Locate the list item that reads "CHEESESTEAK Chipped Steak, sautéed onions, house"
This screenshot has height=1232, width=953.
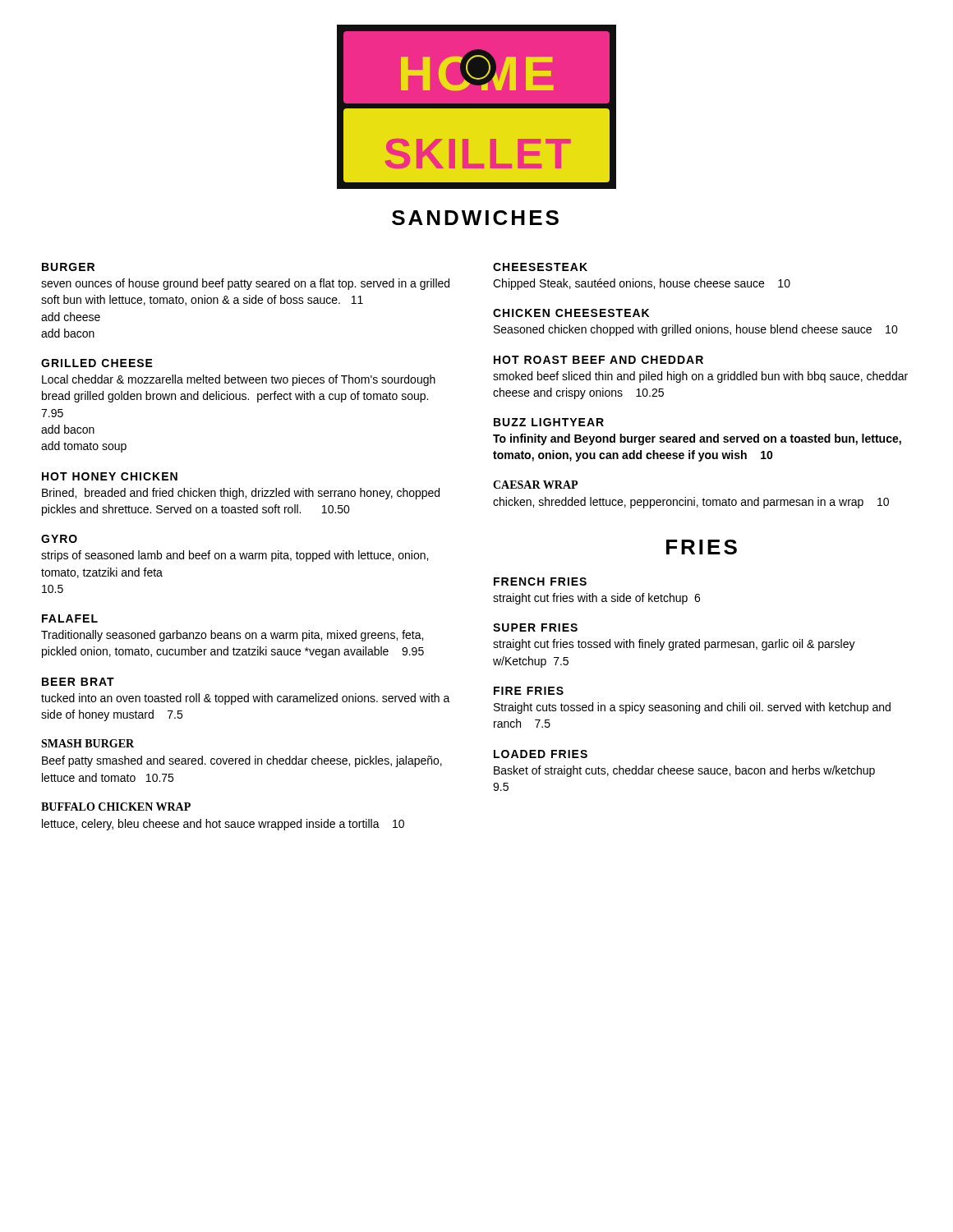pyautogui.click(x=702, y=276)
